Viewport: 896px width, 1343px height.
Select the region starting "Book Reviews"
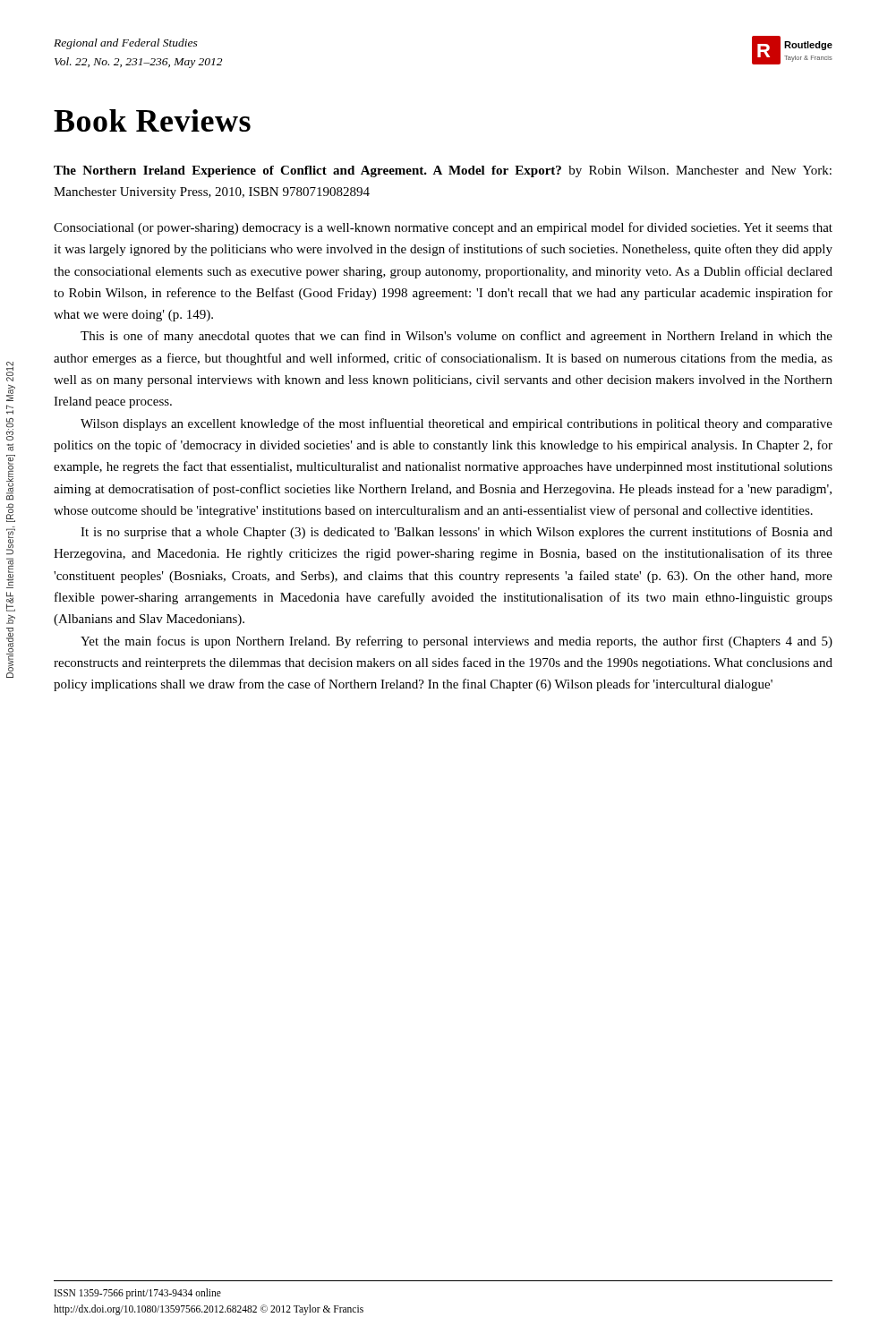152,120
